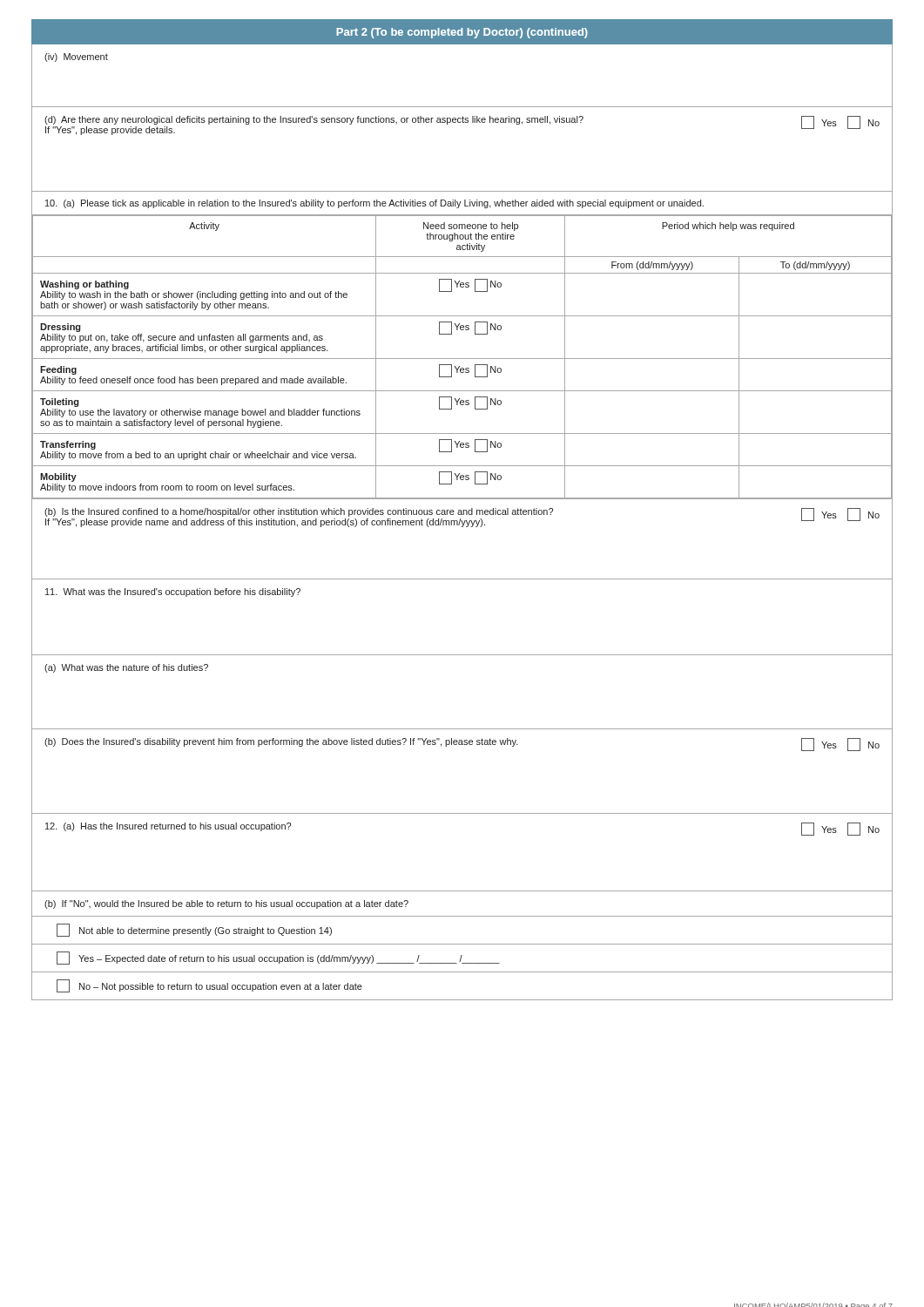Find the table that mentions "Yes No"
The height and width of the screenshot is (1307, 924).
pos(462,357)
